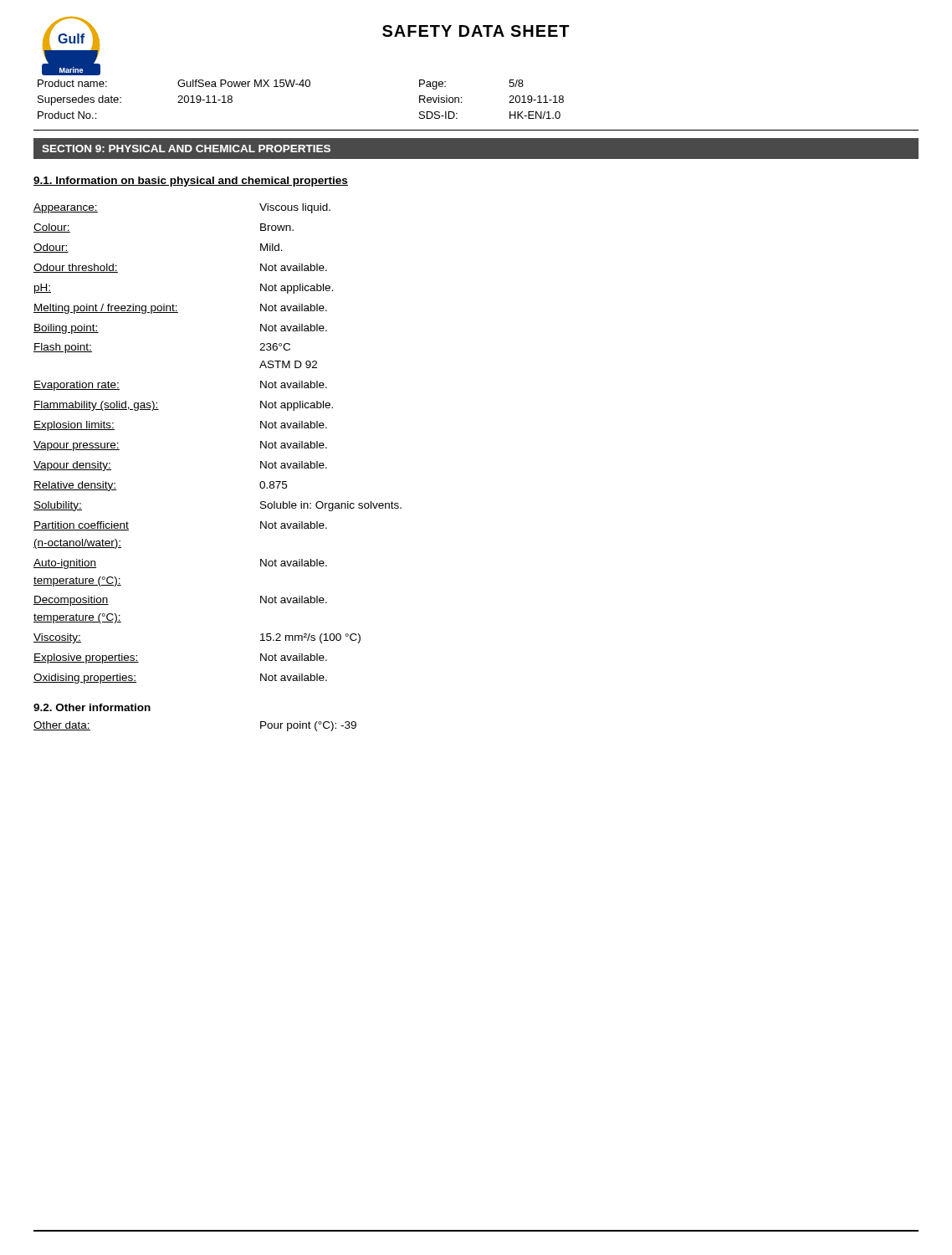
Task: Where does it say "Boiling point: Not available."?
Action: click(51, 328)
